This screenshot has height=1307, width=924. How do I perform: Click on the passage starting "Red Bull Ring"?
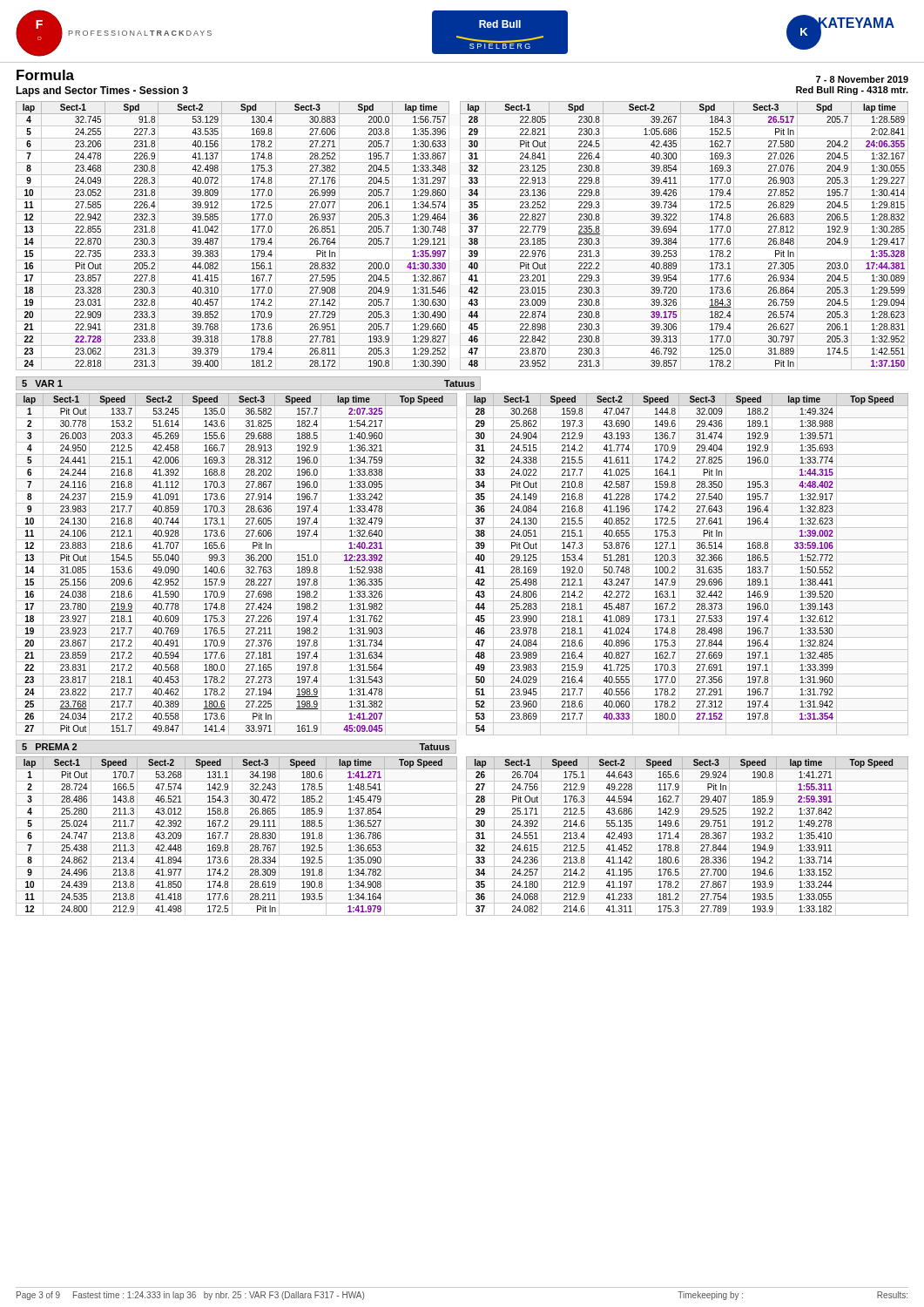[x=852, y=90]
